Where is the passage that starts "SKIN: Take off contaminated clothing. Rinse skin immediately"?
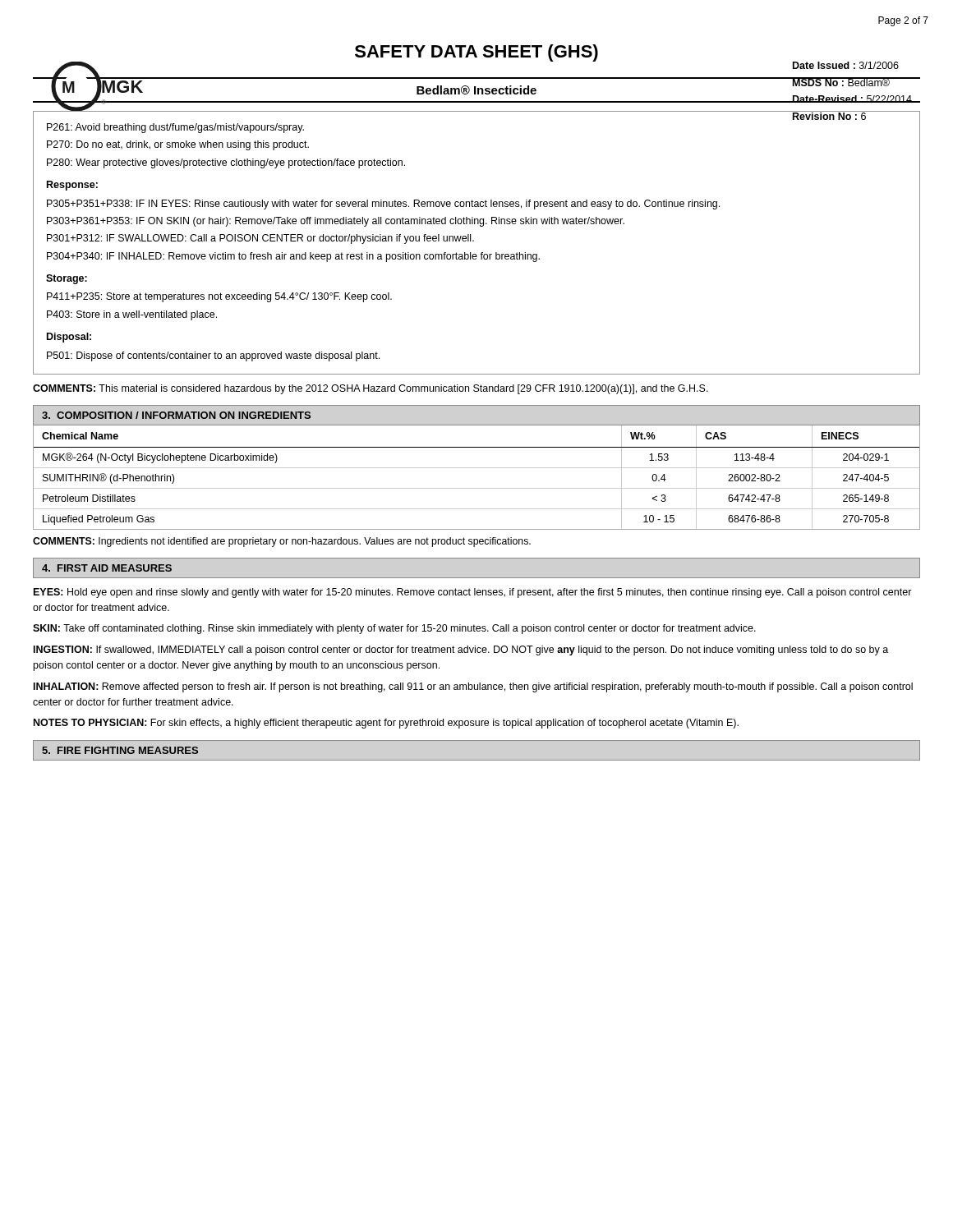 pos(395,629)
